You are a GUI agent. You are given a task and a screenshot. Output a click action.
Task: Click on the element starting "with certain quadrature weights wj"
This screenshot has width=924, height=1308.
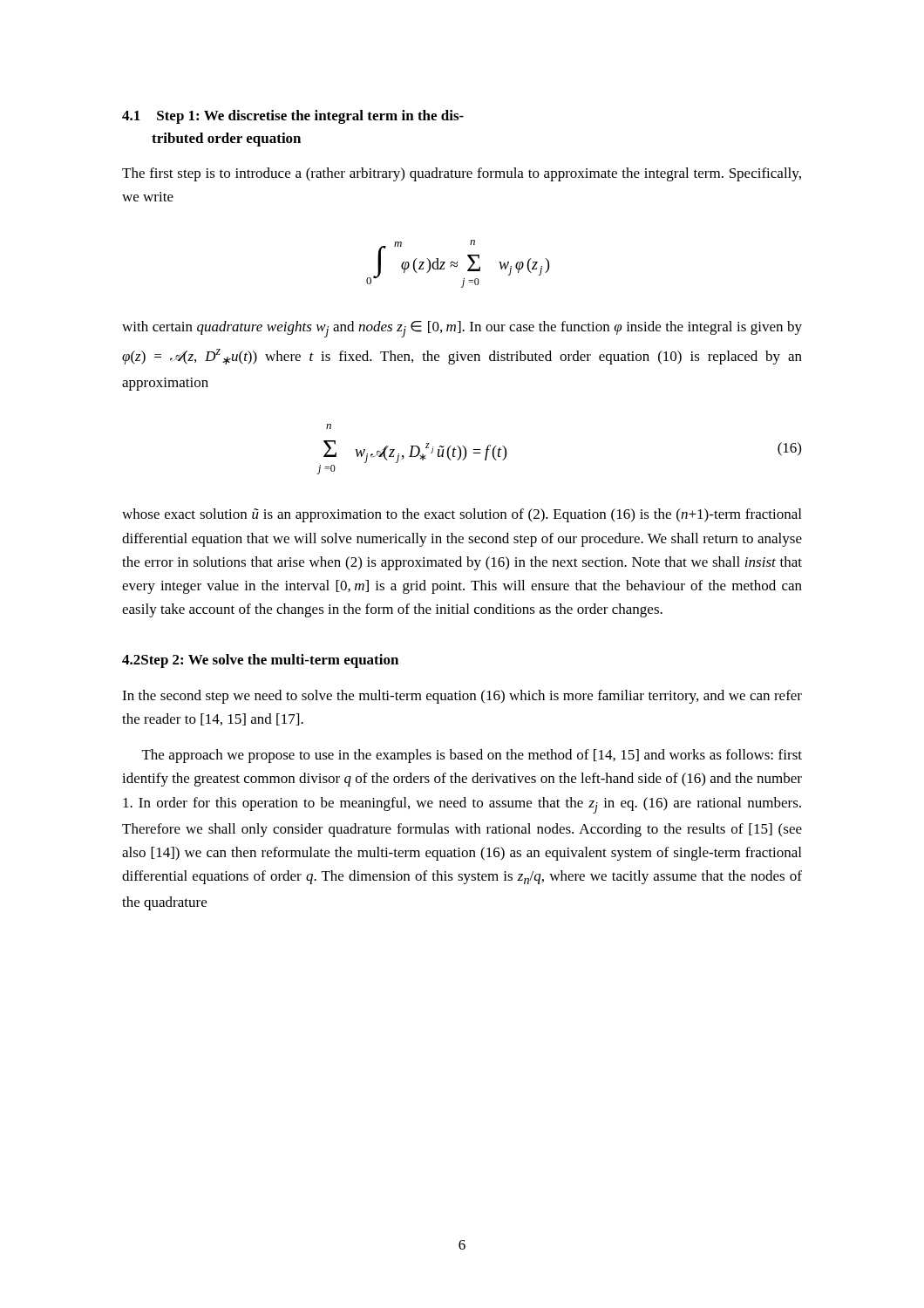coord(462,355)
